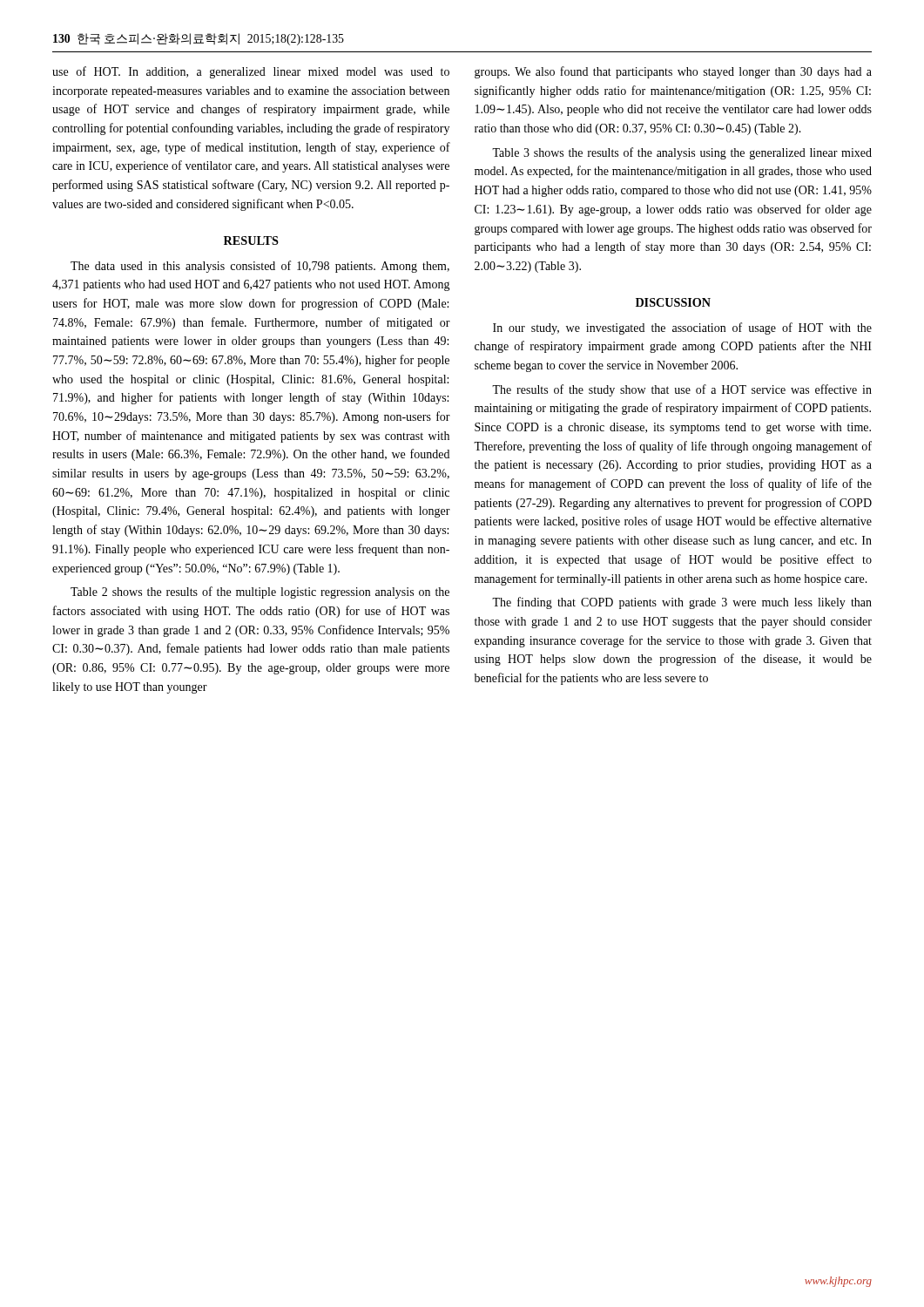Point to the block beginning "The data used in this analysis consisted"
Screen dimensions: 1307x924
[x=251, y=417]
